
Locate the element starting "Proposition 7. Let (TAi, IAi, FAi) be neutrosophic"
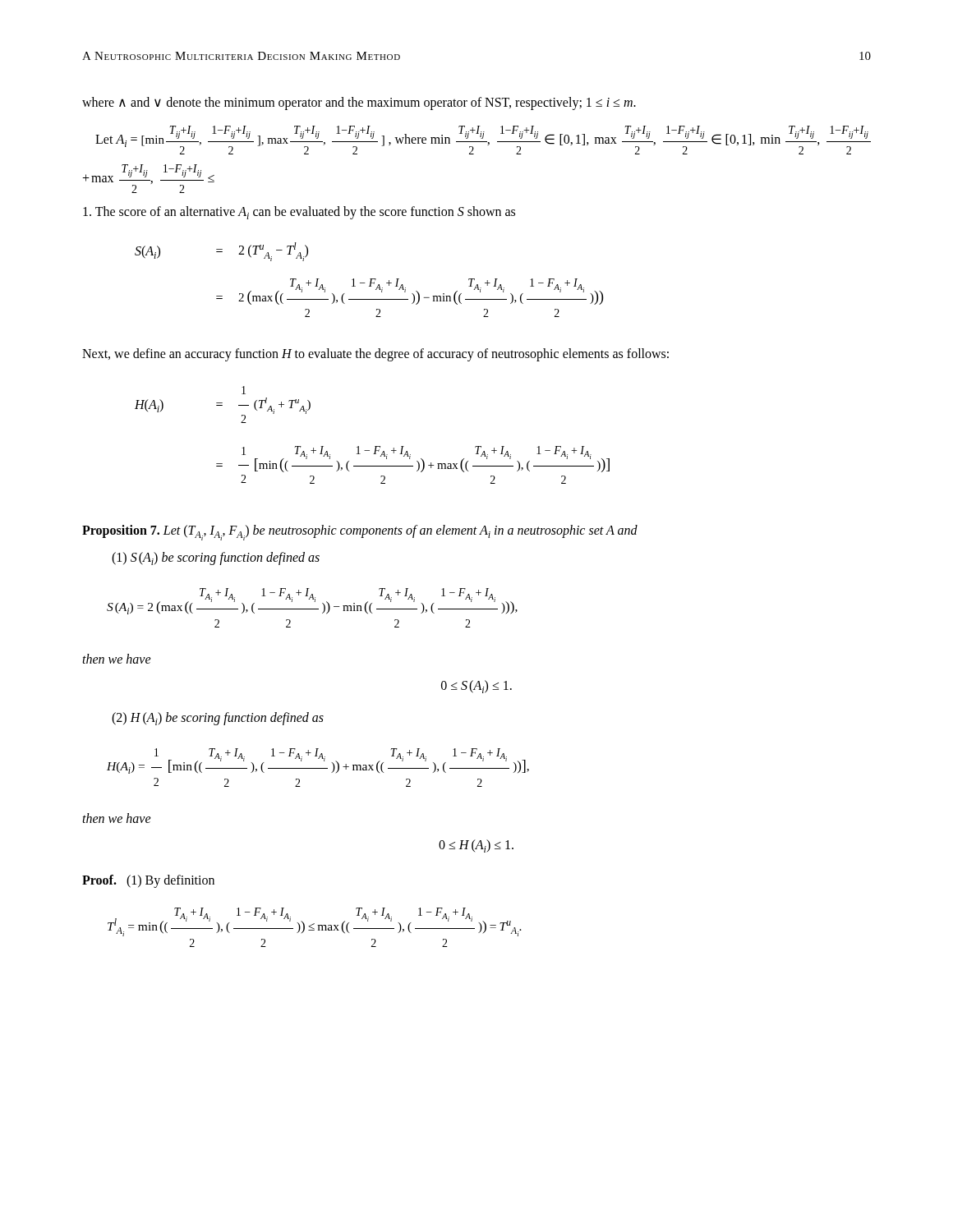[360, 533]
